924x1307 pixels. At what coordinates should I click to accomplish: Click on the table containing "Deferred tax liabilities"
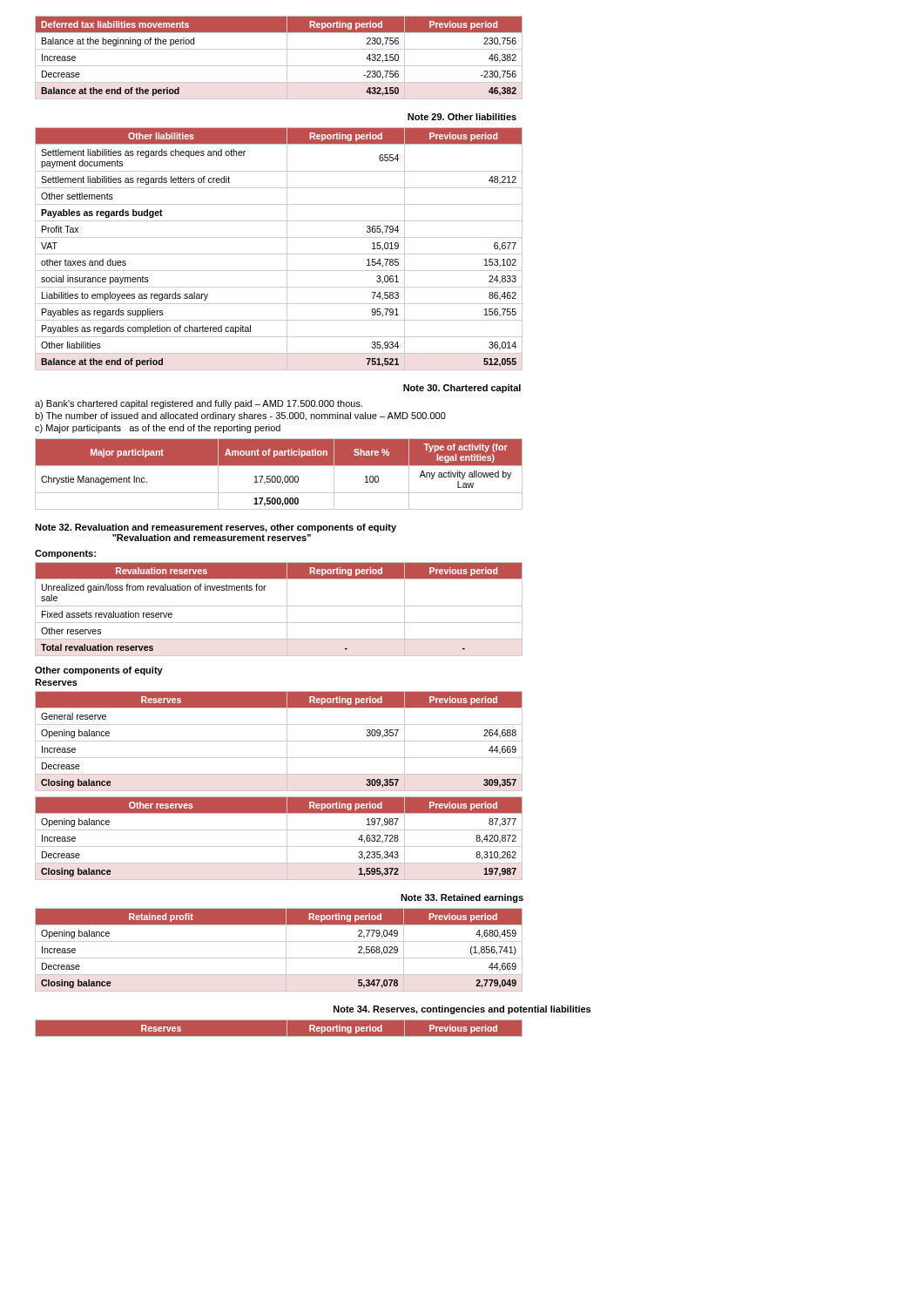tap(462, 58)
